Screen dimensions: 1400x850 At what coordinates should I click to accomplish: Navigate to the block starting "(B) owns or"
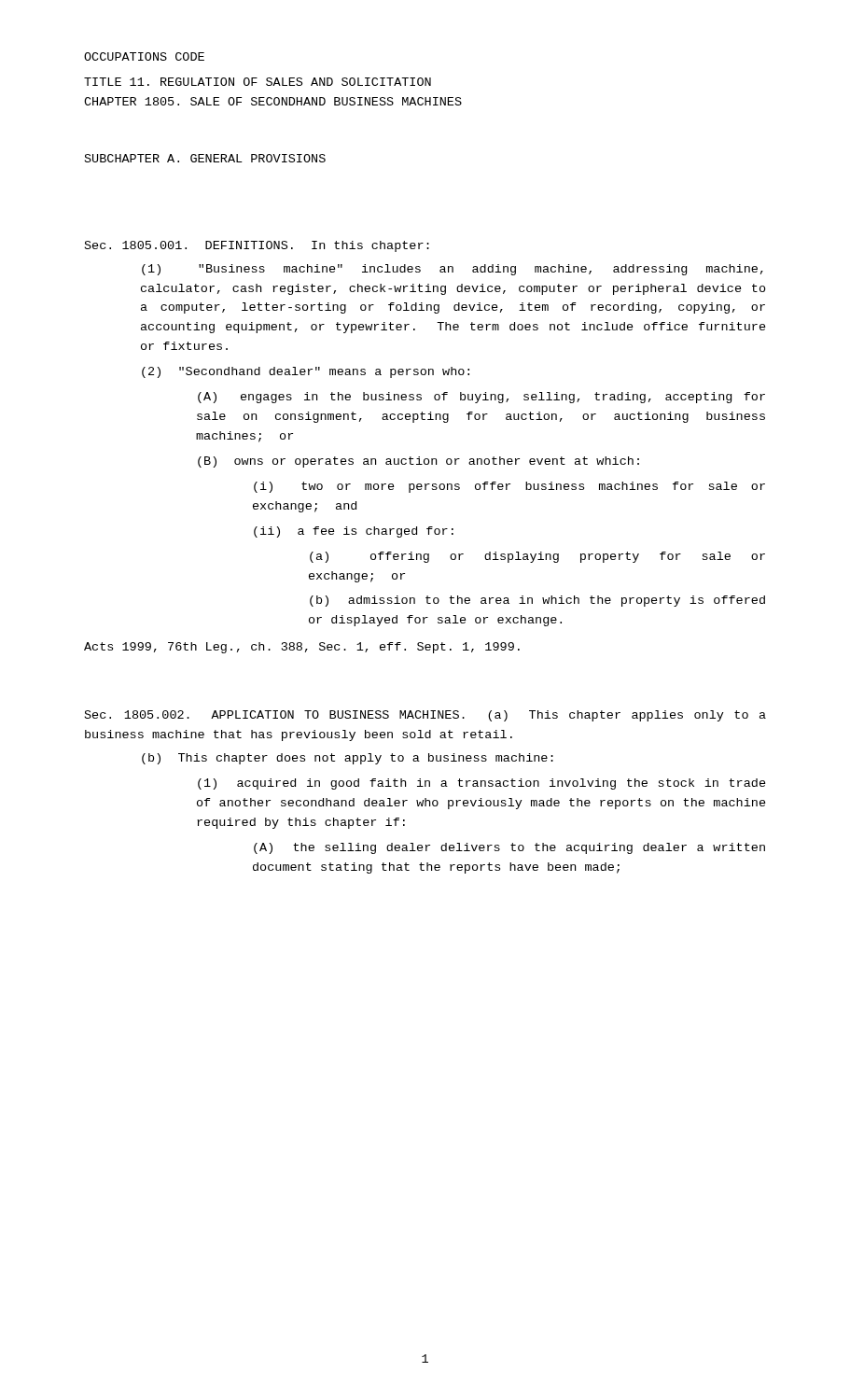click(419, 461)
